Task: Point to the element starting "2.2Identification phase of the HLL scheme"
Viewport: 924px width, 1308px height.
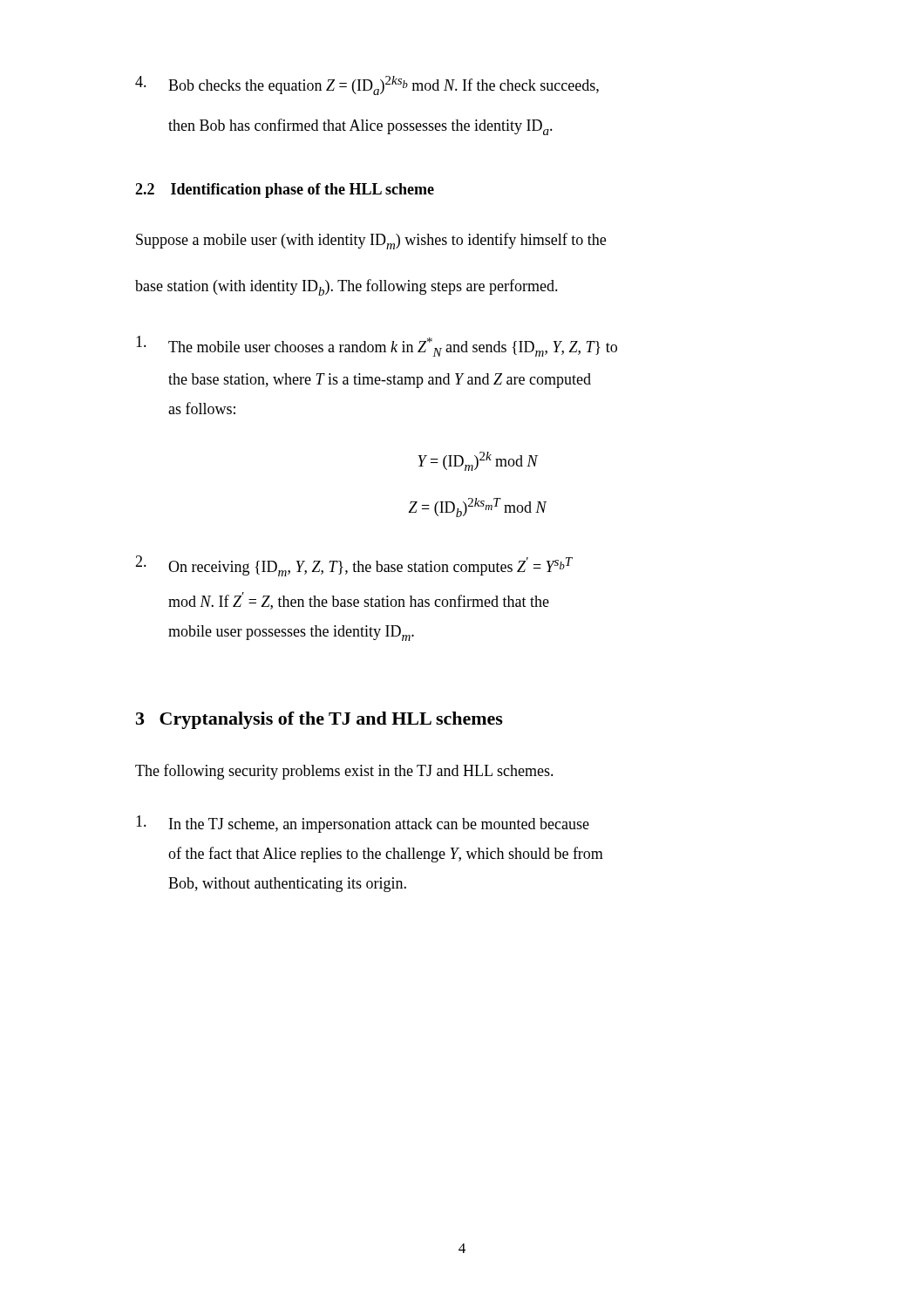Action: [285, 189]
